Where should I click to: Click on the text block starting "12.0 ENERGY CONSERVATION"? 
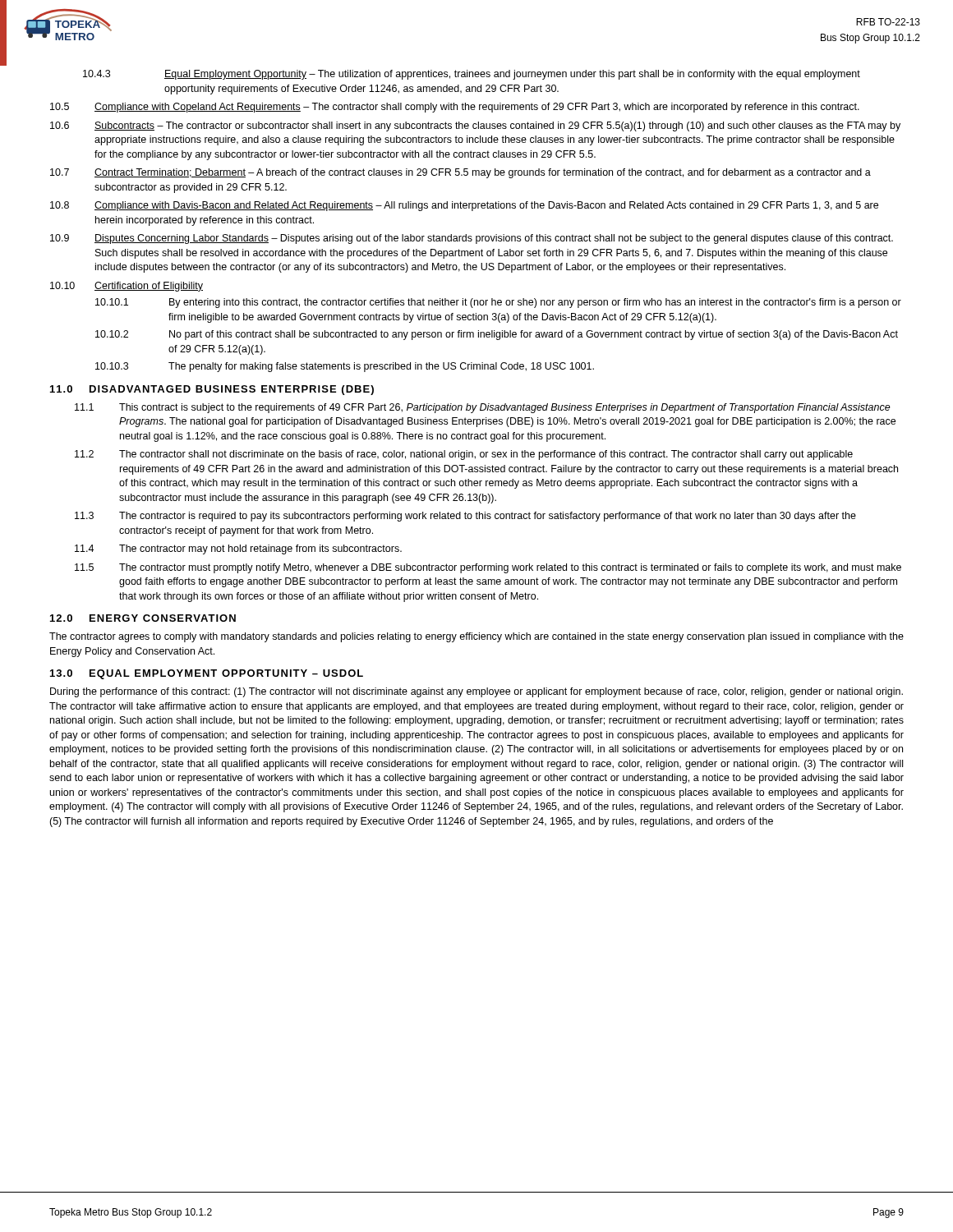(x=143, y=618)
